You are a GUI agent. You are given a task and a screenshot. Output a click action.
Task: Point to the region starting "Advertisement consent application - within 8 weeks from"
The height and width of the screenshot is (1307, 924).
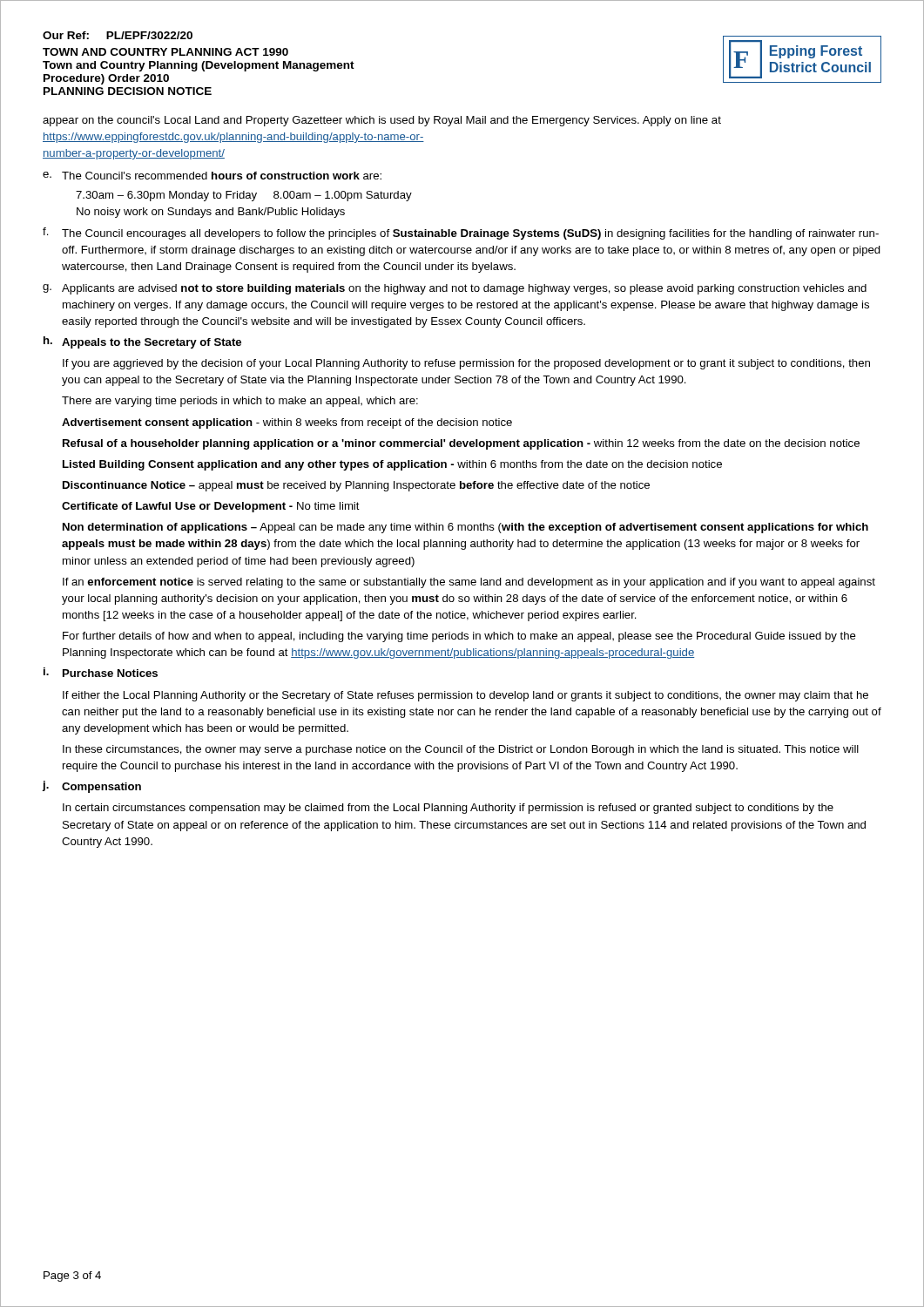point(287,422)
